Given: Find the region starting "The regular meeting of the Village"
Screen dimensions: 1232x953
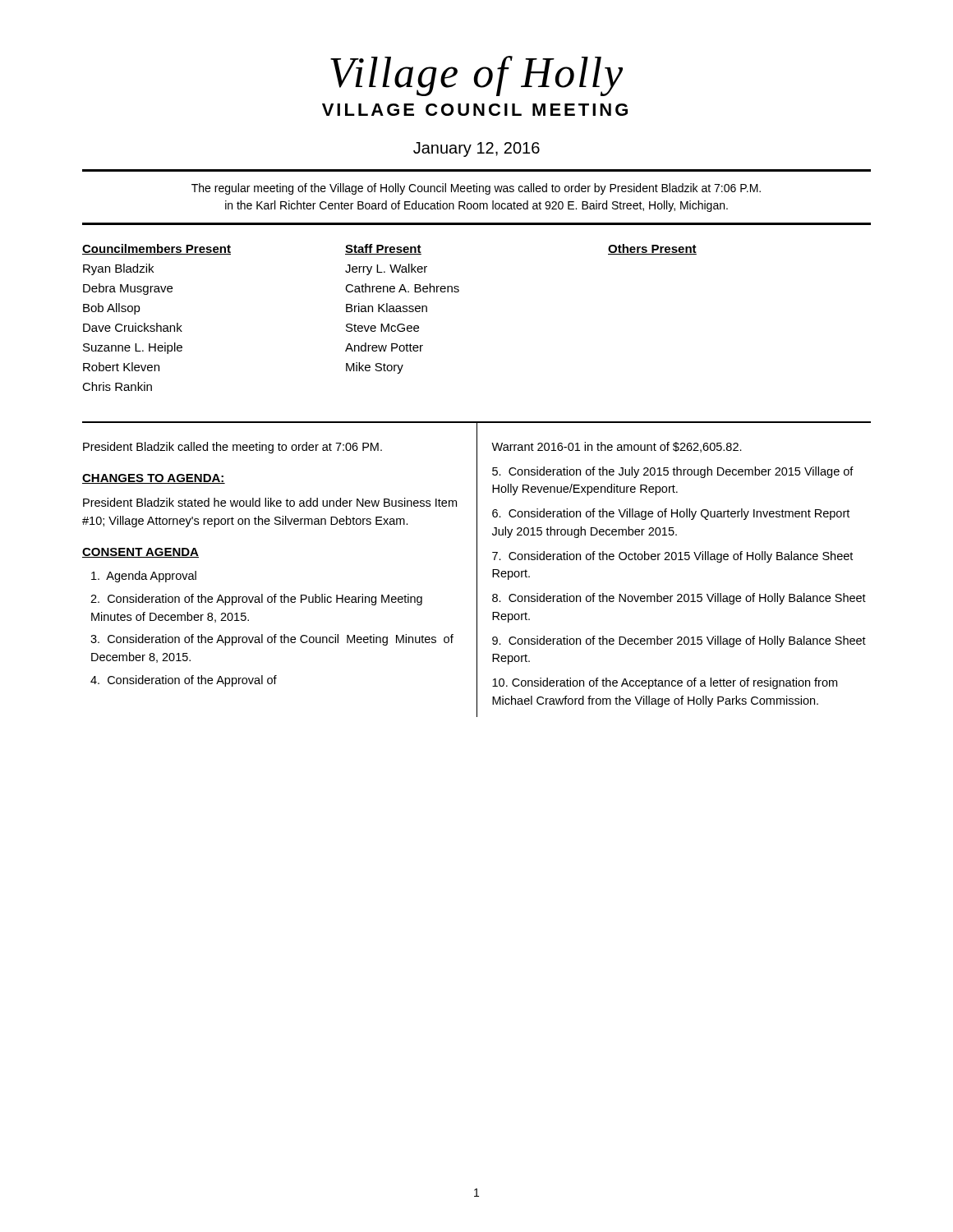Looking at the screenshot, I should click(476, 197).
